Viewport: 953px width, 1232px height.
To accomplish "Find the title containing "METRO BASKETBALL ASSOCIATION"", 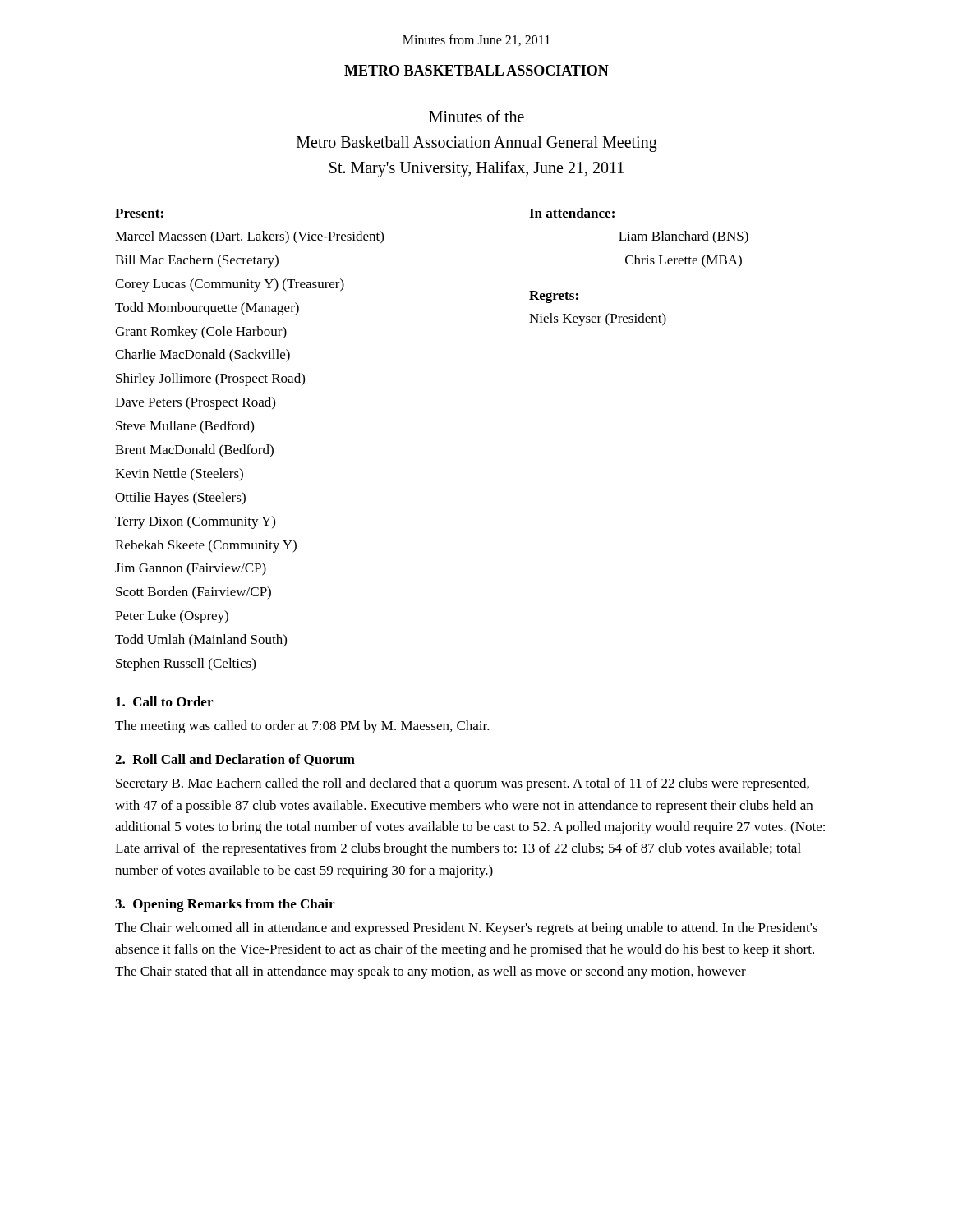I will [x=476, y=71].
